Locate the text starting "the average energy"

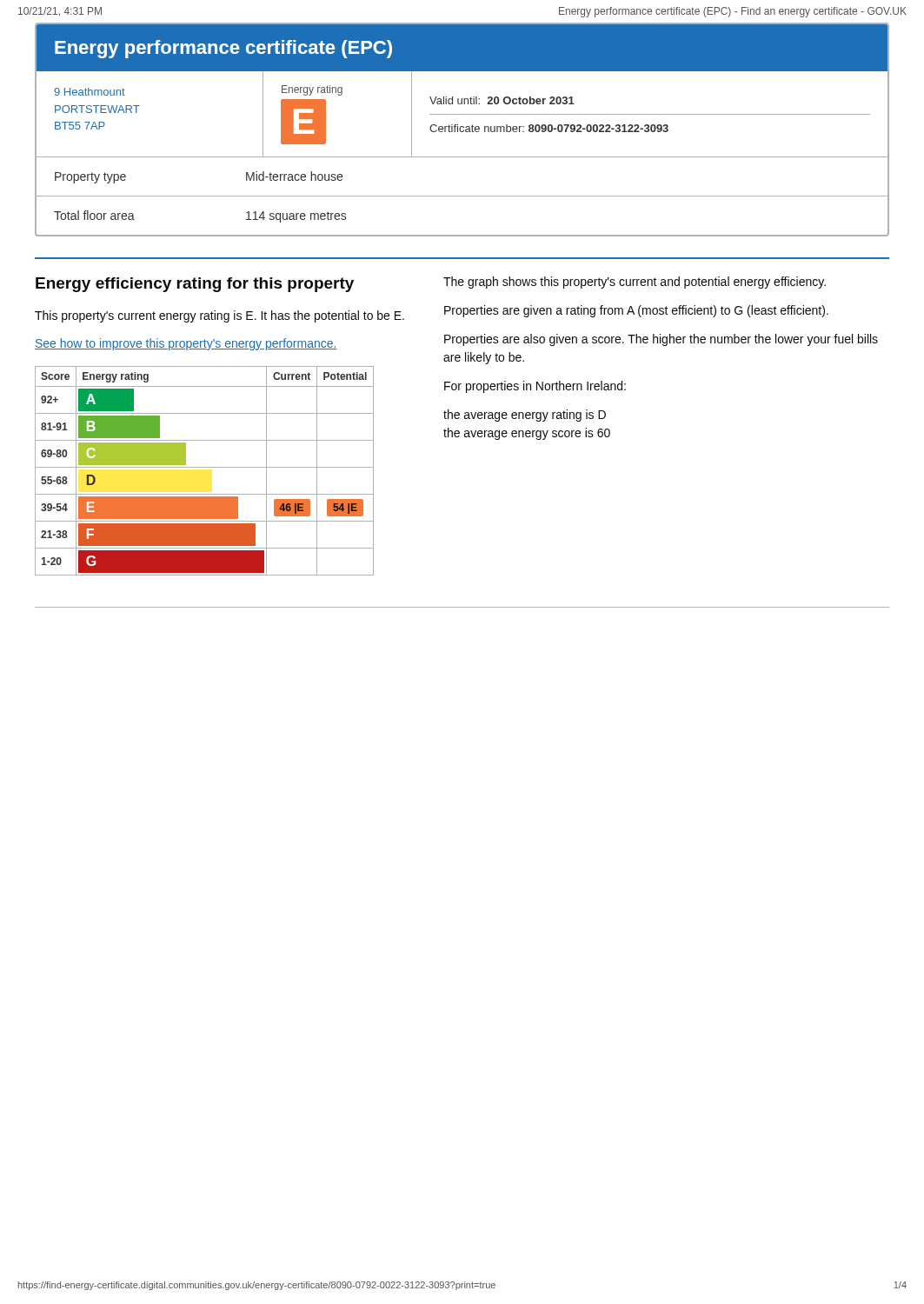point(527,424)
